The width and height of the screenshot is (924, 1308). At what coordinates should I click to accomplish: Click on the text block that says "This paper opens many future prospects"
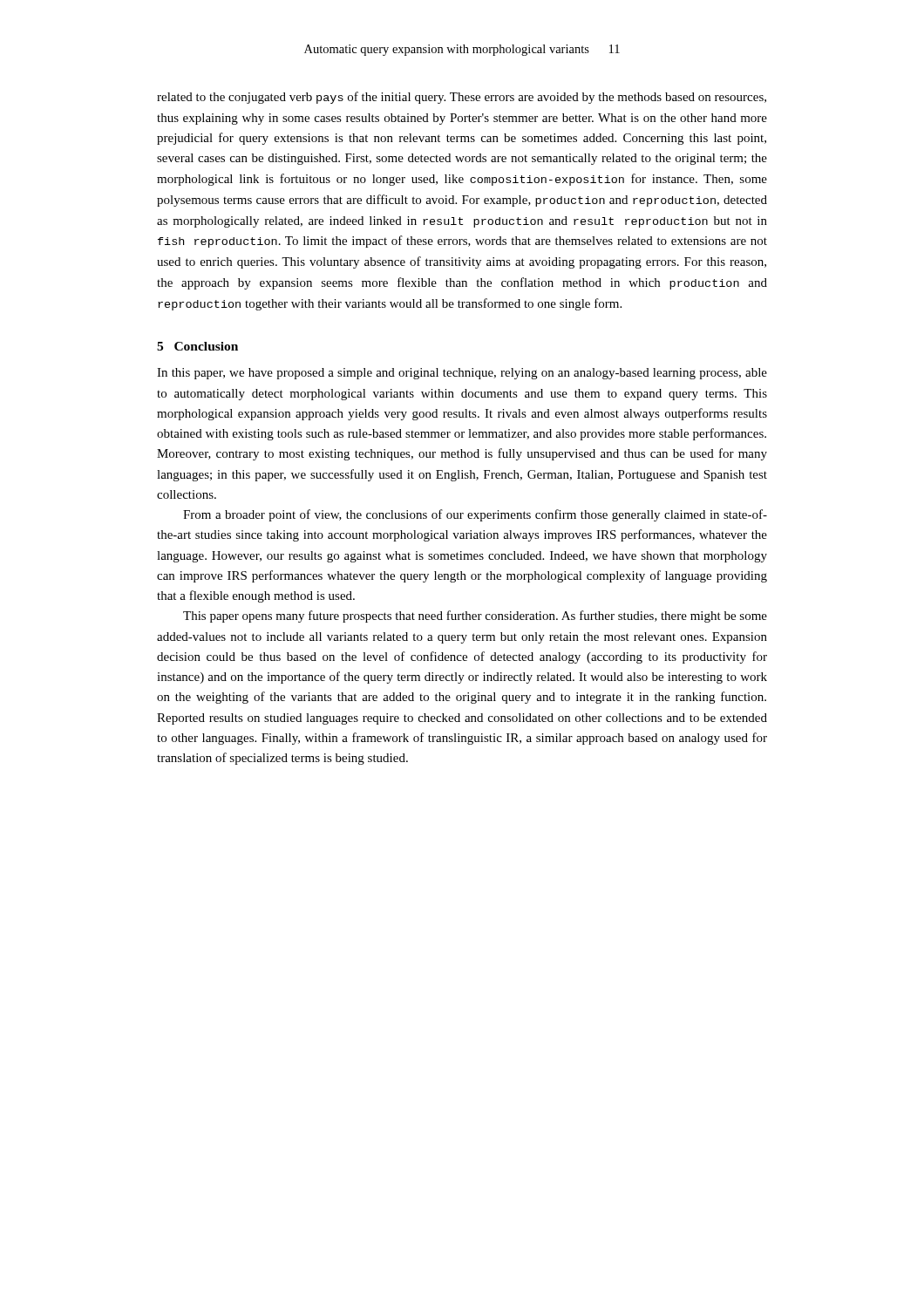click(x=462, y=687)
